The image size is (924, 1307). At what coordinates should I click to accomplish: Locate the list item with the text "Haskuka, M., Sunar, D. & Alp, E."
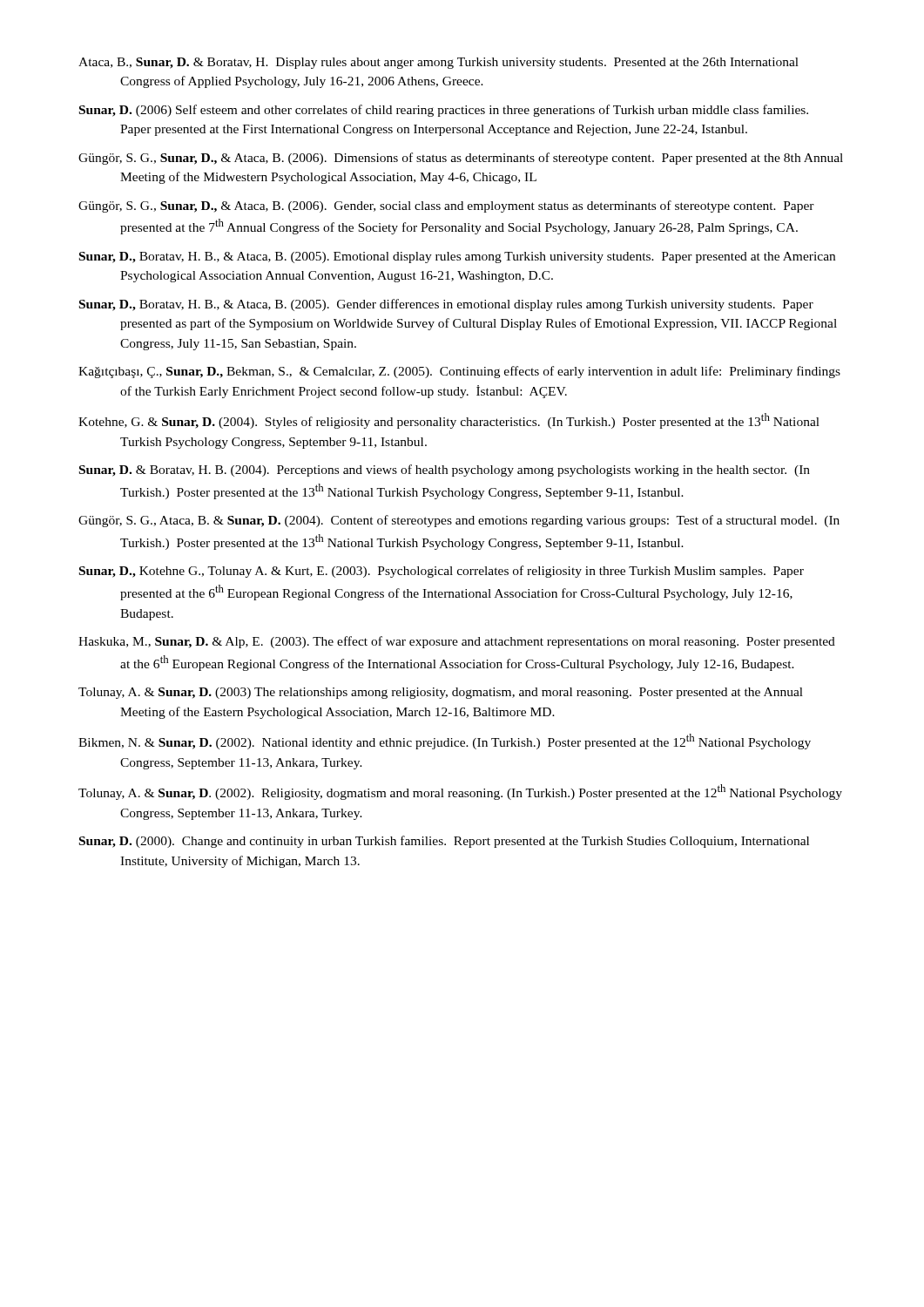pos(457,652)
